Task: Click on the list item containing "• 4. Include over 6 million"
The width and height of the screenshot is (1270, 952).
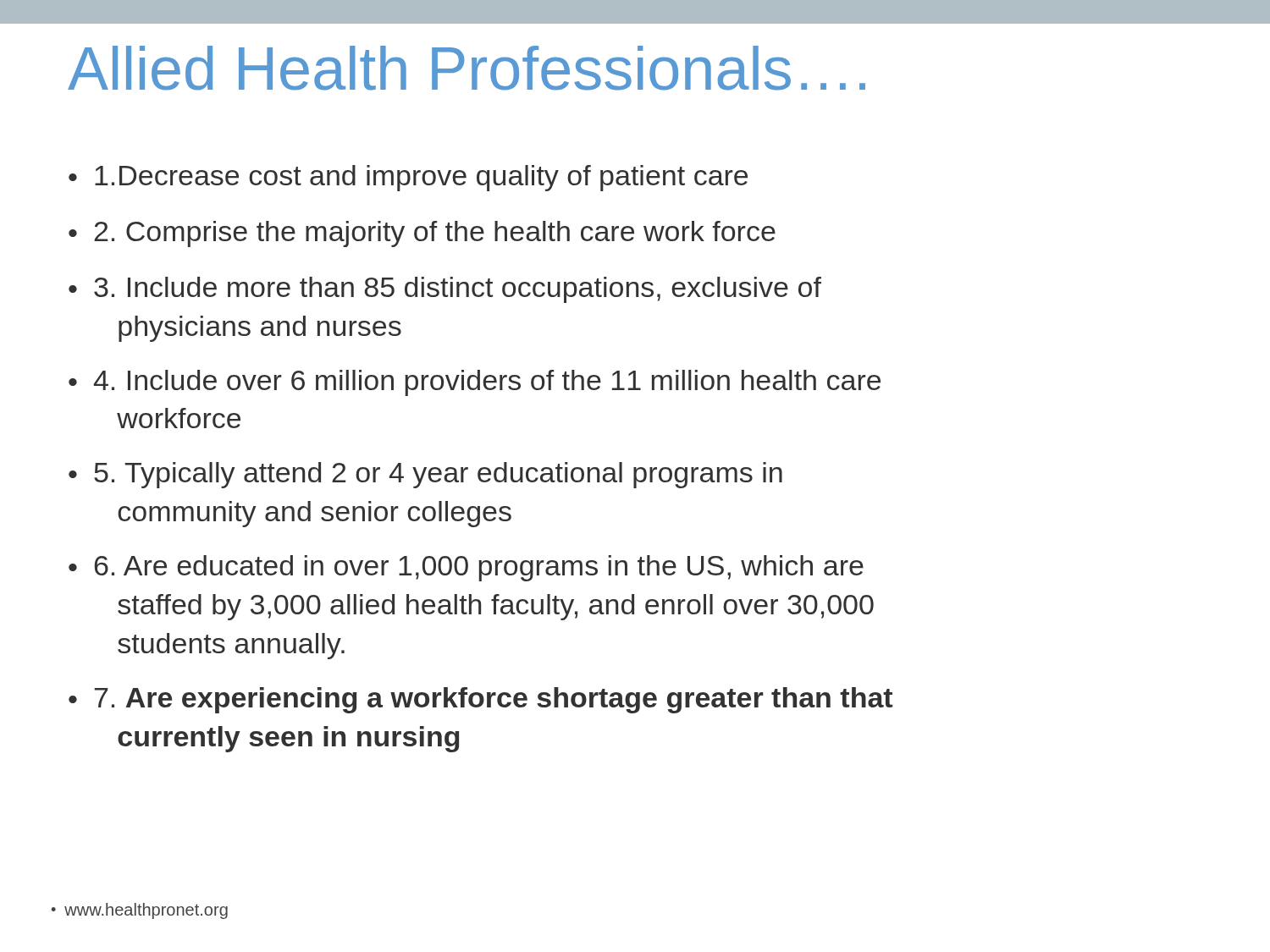Action: point(635,400)
